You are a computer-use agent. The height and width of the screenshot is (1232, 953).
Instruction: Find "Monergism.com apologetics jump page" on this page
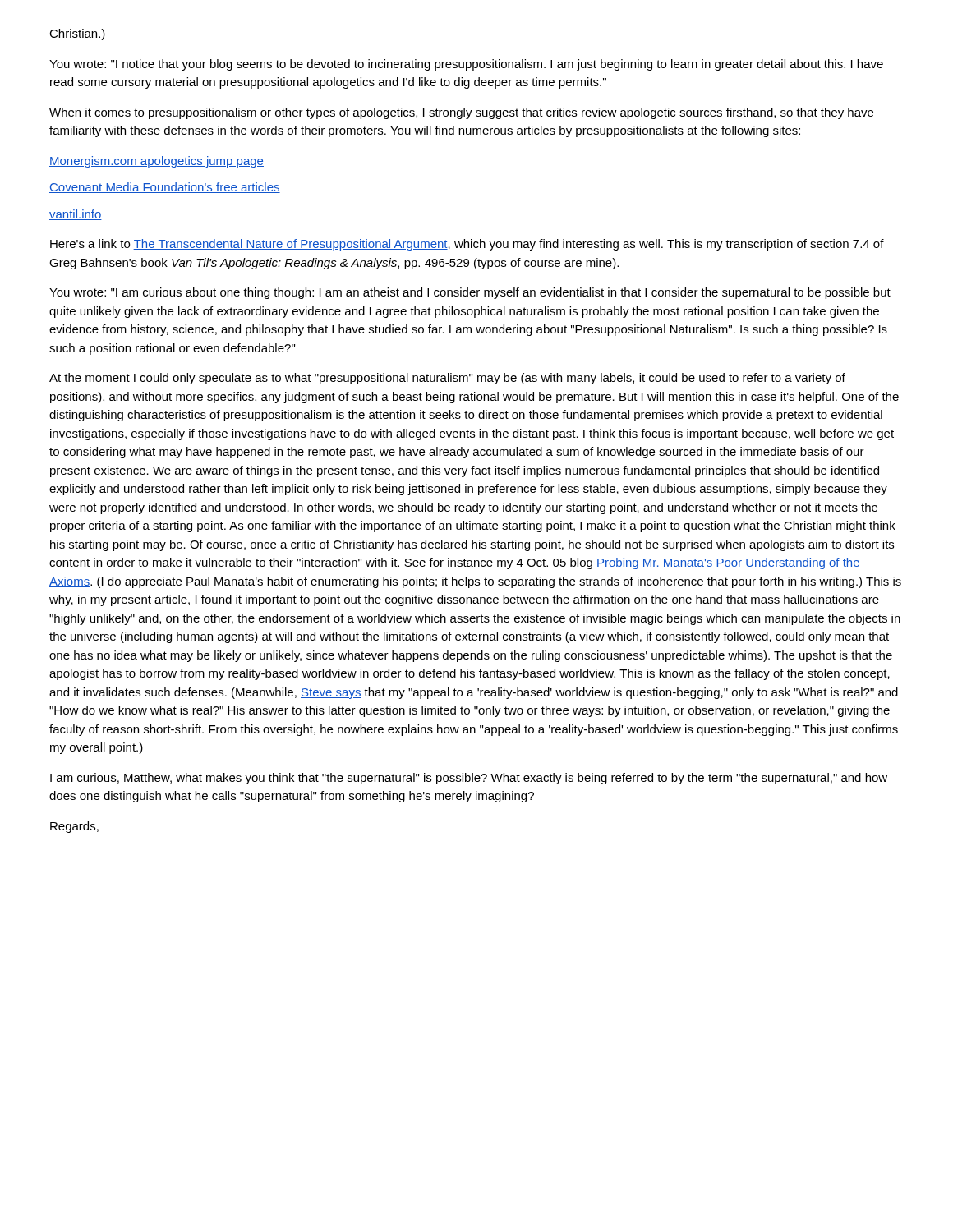156,160
